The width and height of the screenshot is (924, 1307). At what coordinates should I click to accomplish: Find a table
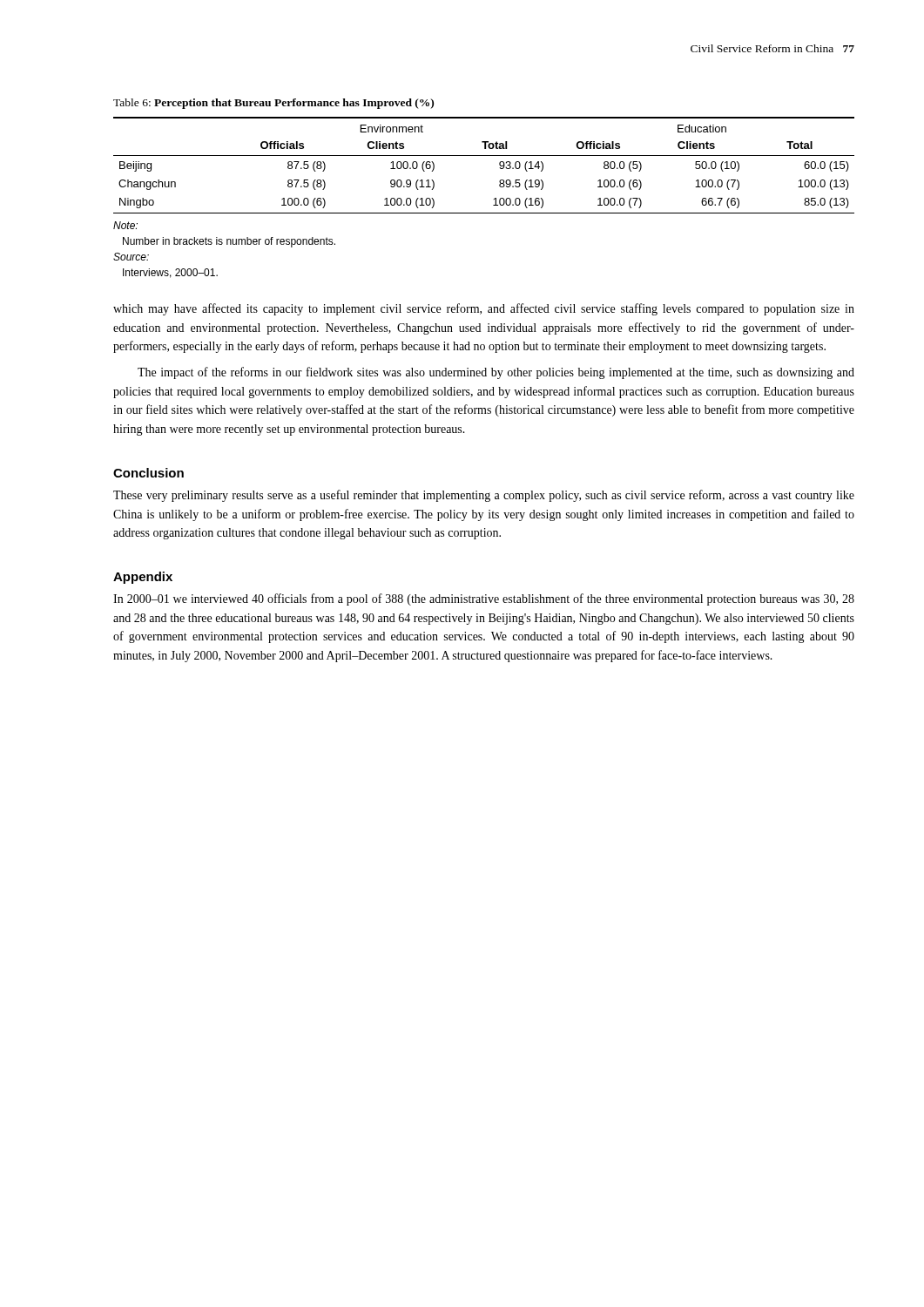point(484,165)
